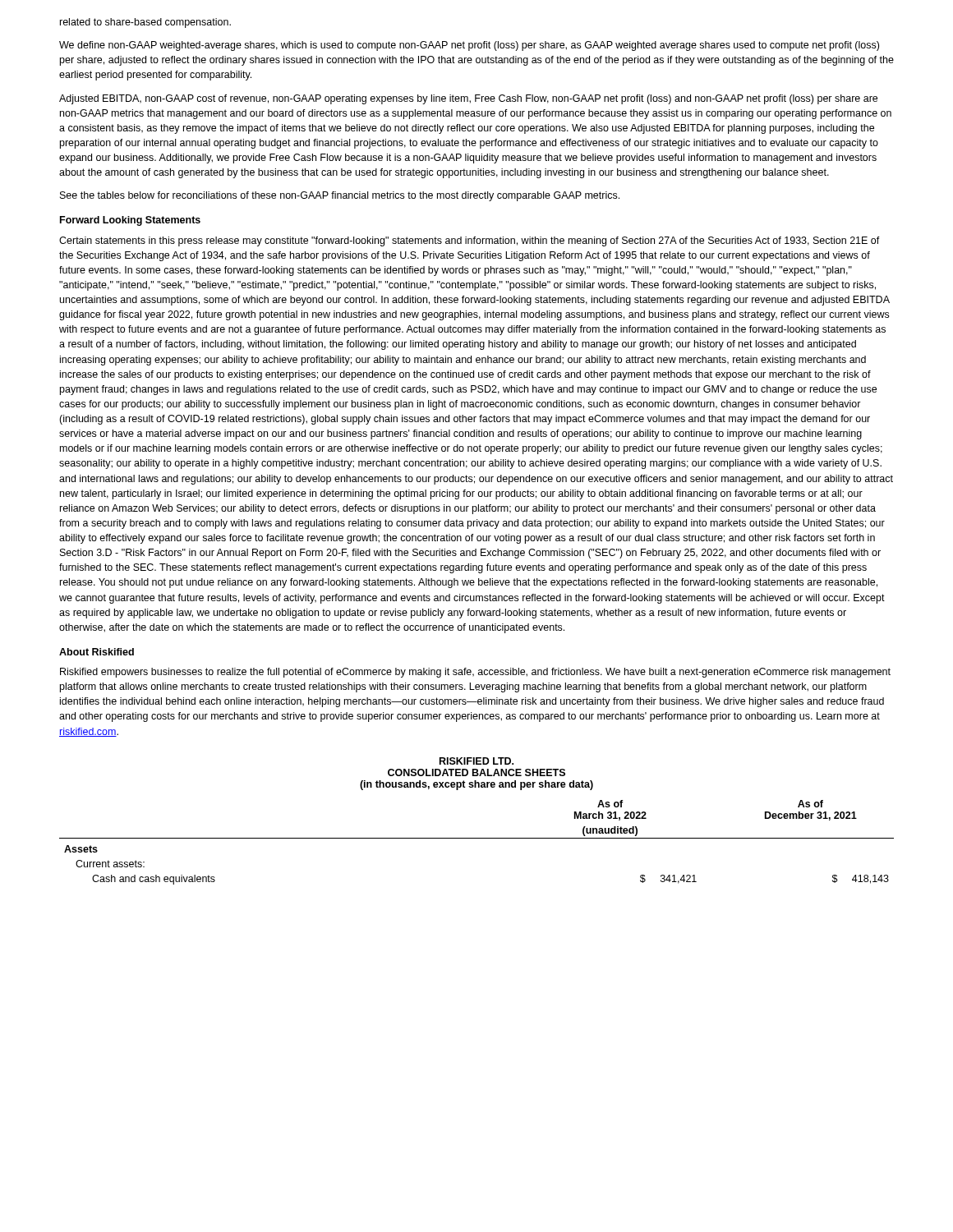This screenshot has height=1232, width=953.
Task: Click on the passage starting "See the tables below for"
Action: click(476, 196)
